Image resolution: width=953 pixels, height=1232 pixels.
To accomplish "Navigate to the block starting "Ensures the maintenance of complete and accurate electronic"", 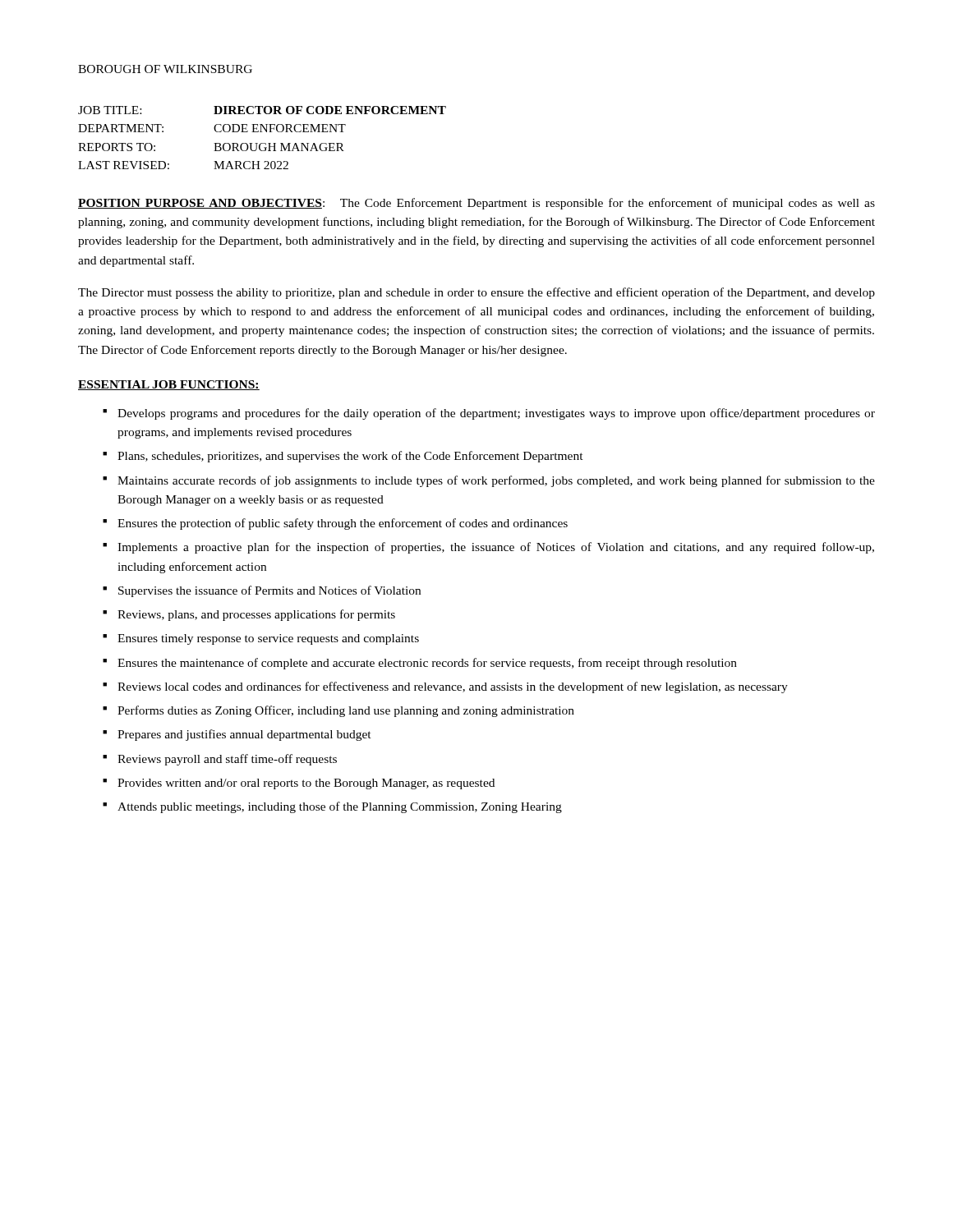I will [427, 662].
